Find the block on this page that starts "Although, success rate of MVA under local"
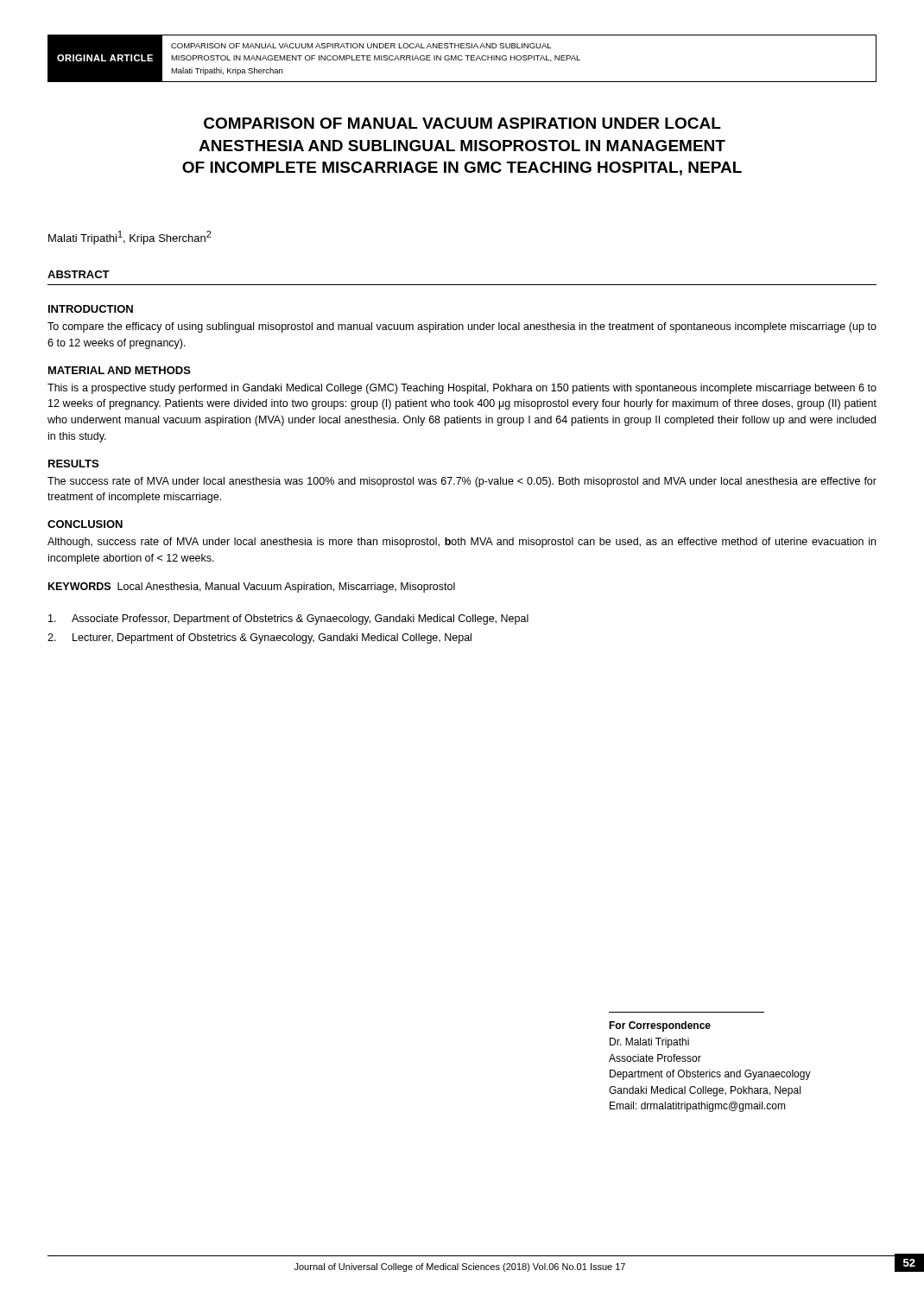This screenshot has width=924, height=1296. coord(462,550)
